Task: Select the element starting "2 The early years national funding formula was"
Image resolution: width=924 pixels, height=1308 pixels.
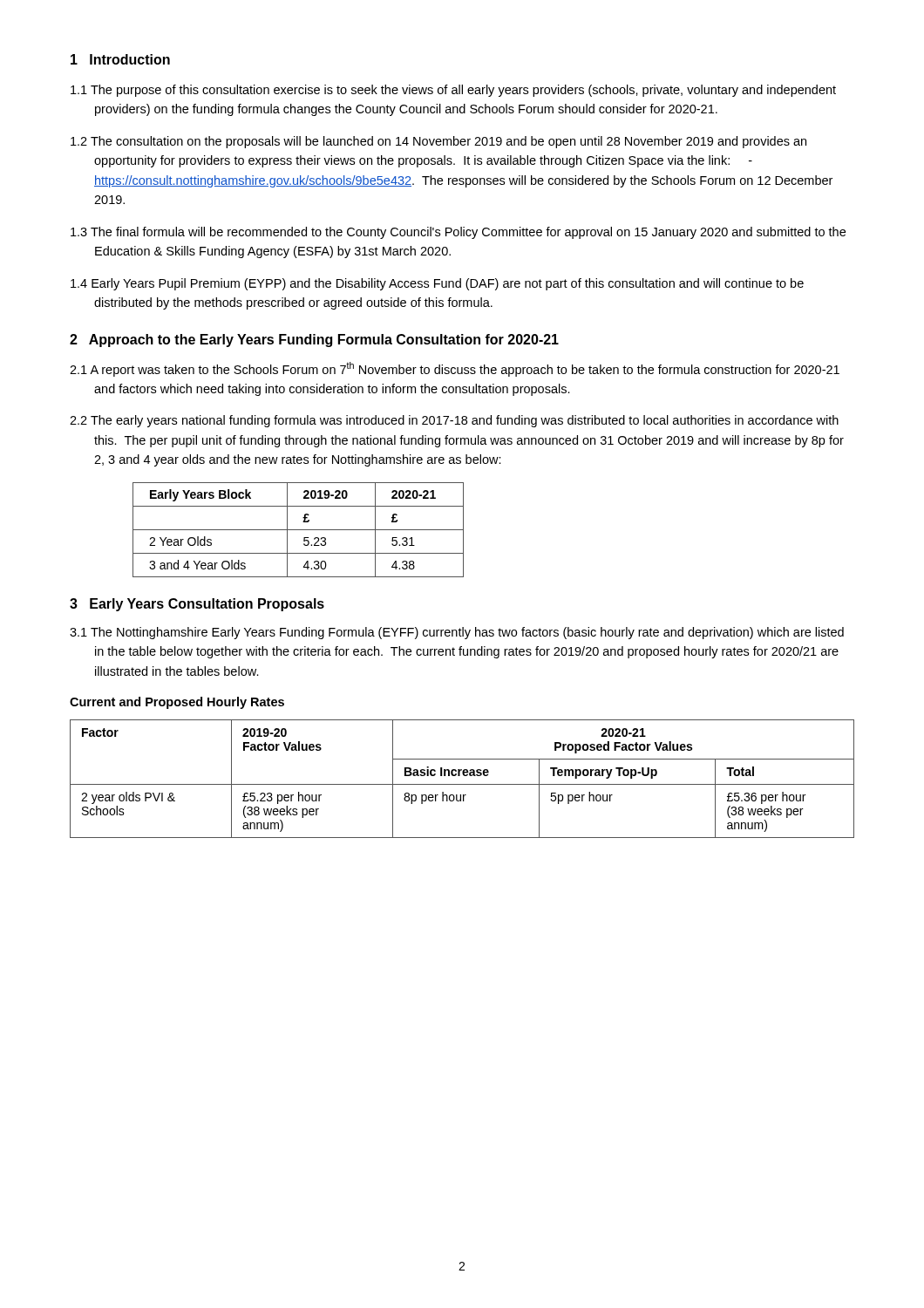Action: pyautogui.click(x=457, y=440)
